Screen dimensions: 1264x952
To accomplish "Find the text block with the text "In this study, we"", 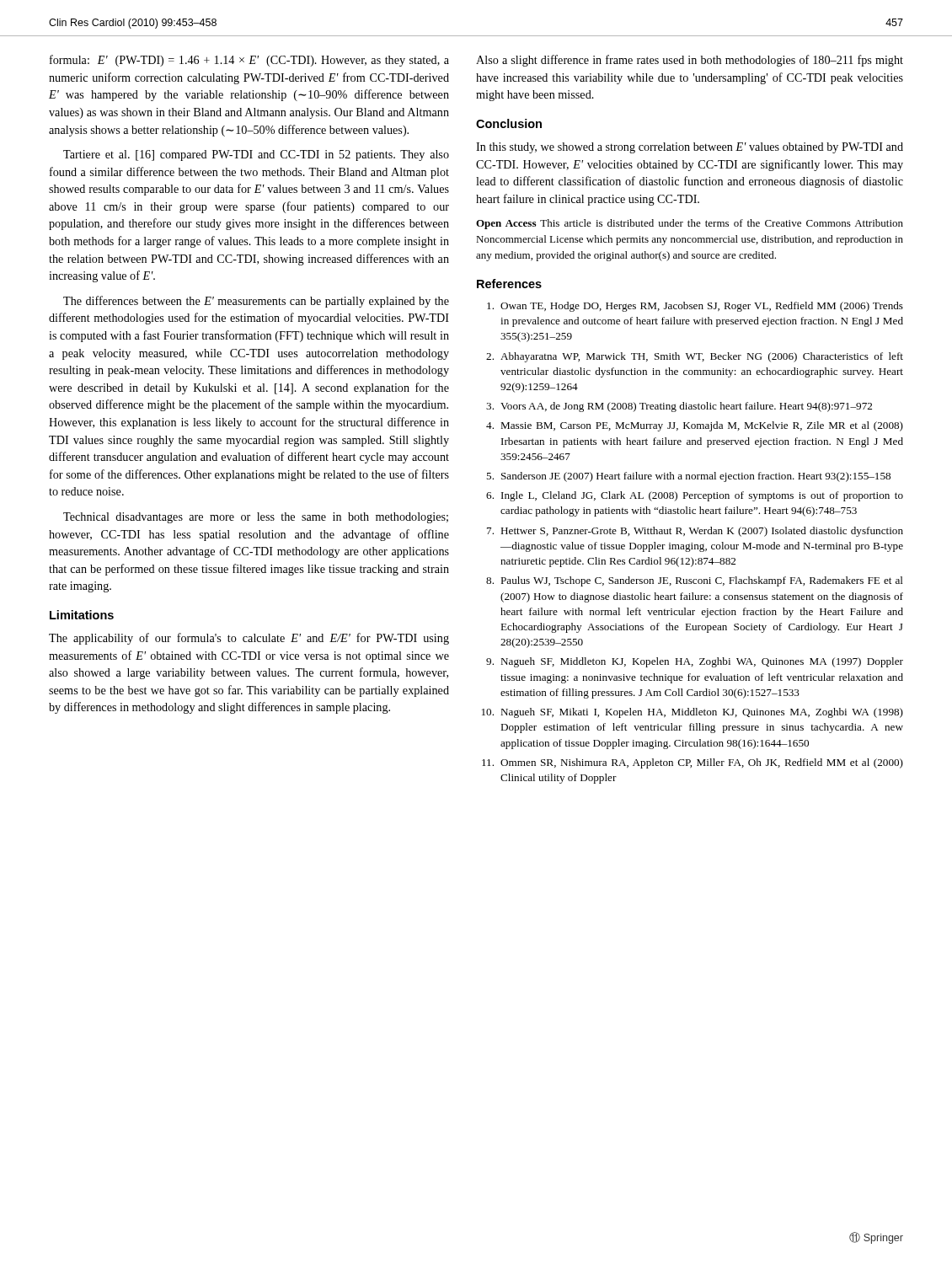I will [x=690, y=173].
